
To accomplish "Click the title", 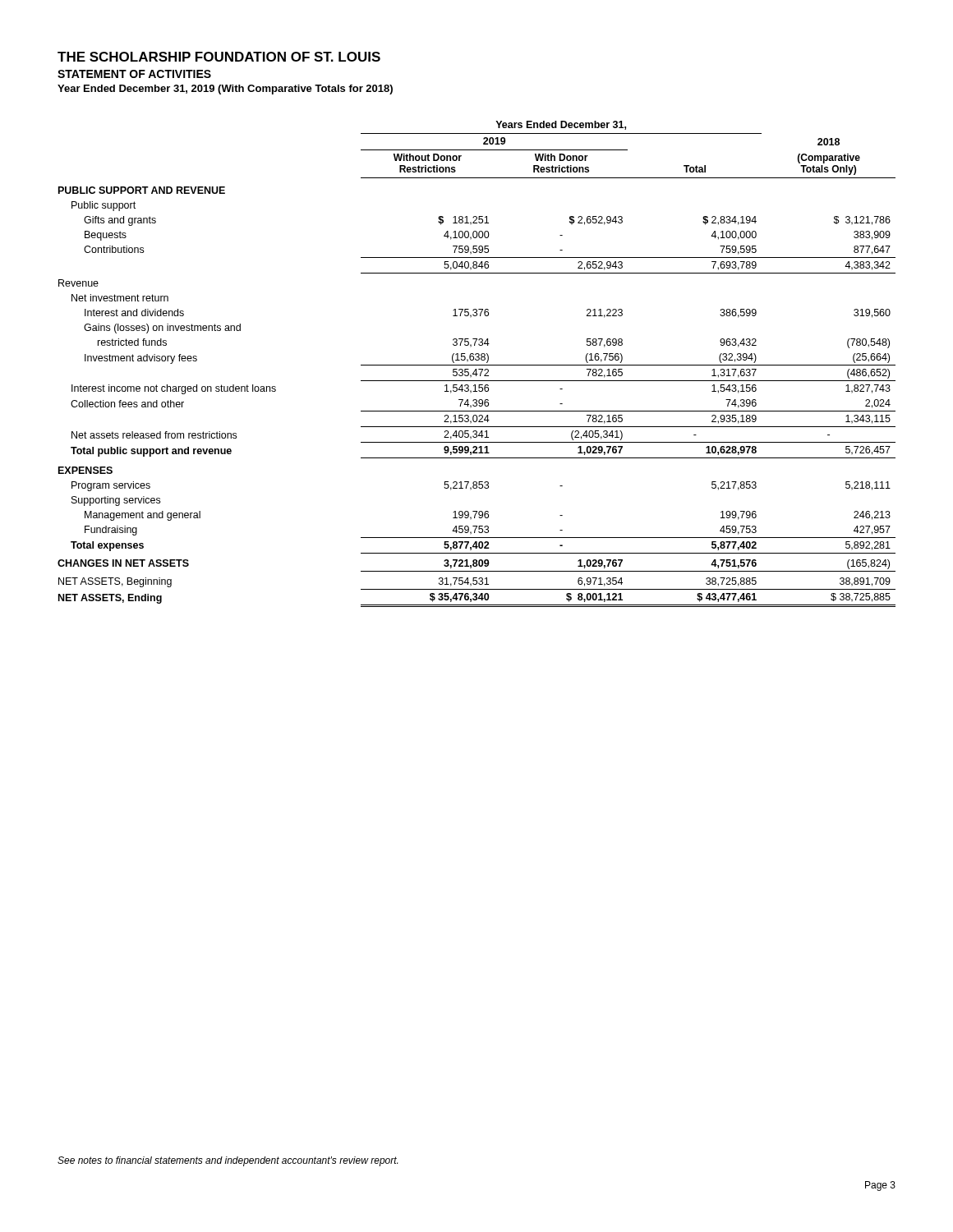I will click(219, 57).
